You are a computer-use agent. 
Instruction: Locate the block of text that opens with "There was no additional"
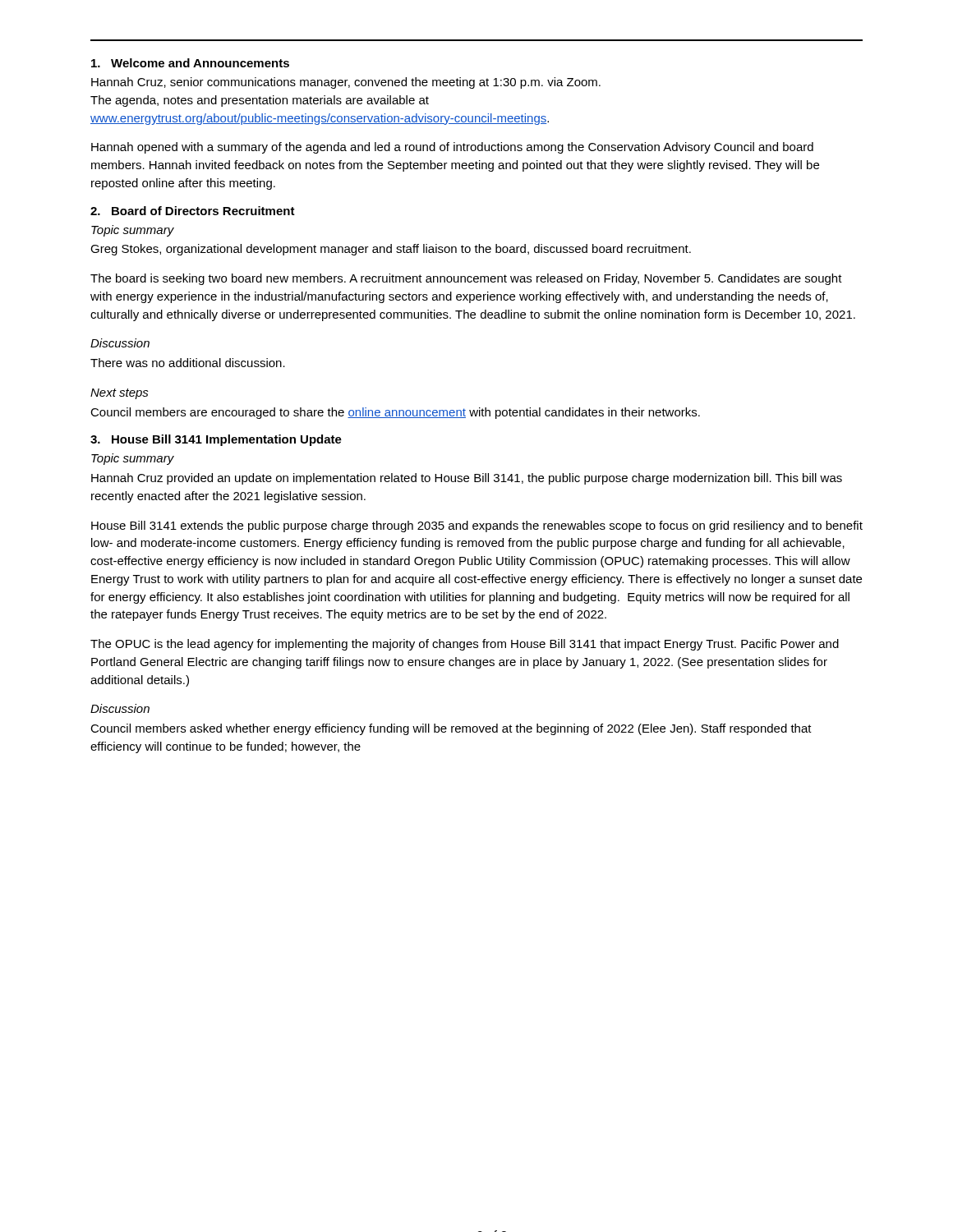(x=188, y=363)
